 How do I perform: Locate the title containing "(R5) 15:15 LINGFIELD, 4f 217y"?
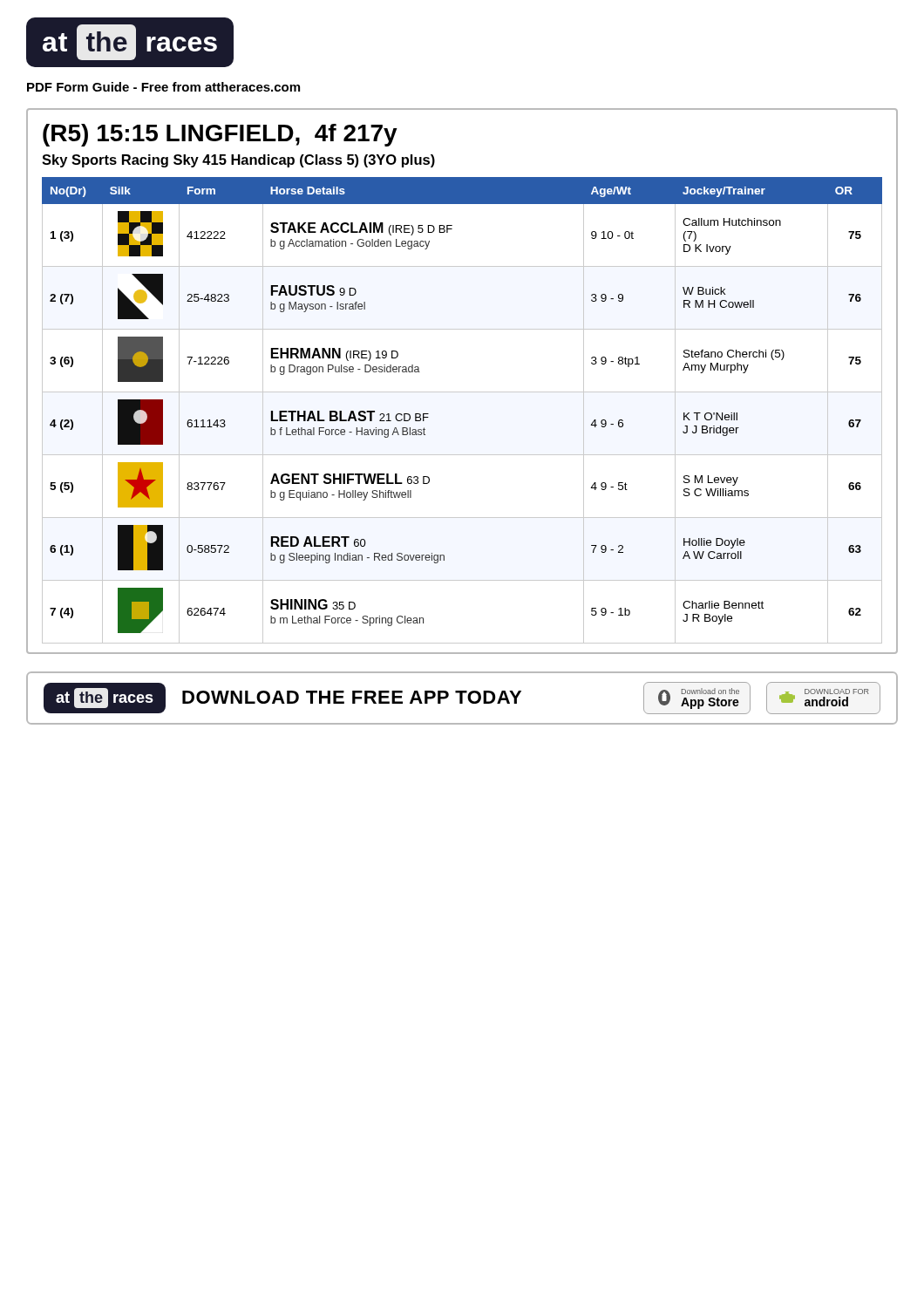(220, 133)
